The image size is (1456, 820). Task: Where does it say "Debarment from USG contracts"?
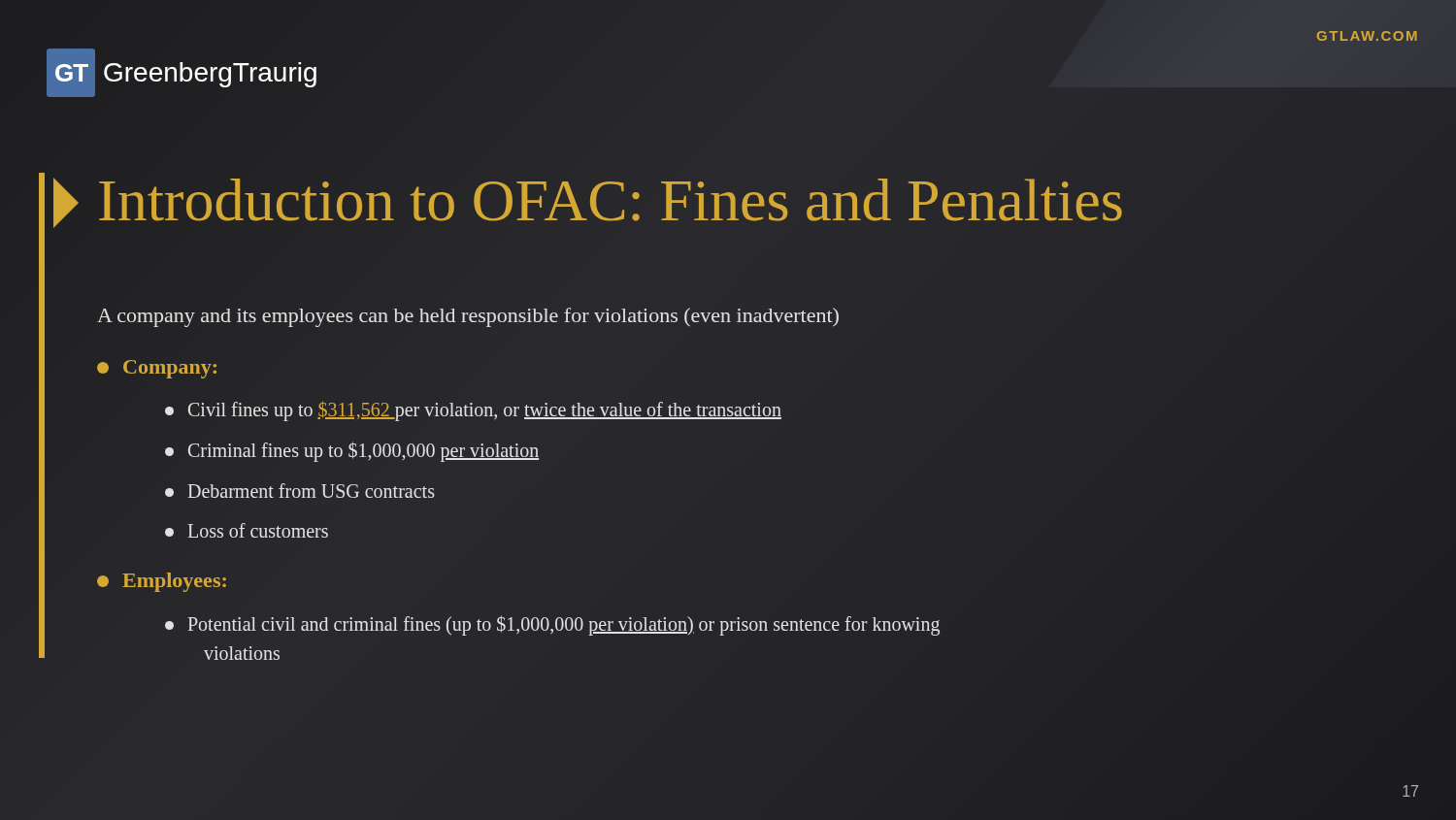coord(300,491)
